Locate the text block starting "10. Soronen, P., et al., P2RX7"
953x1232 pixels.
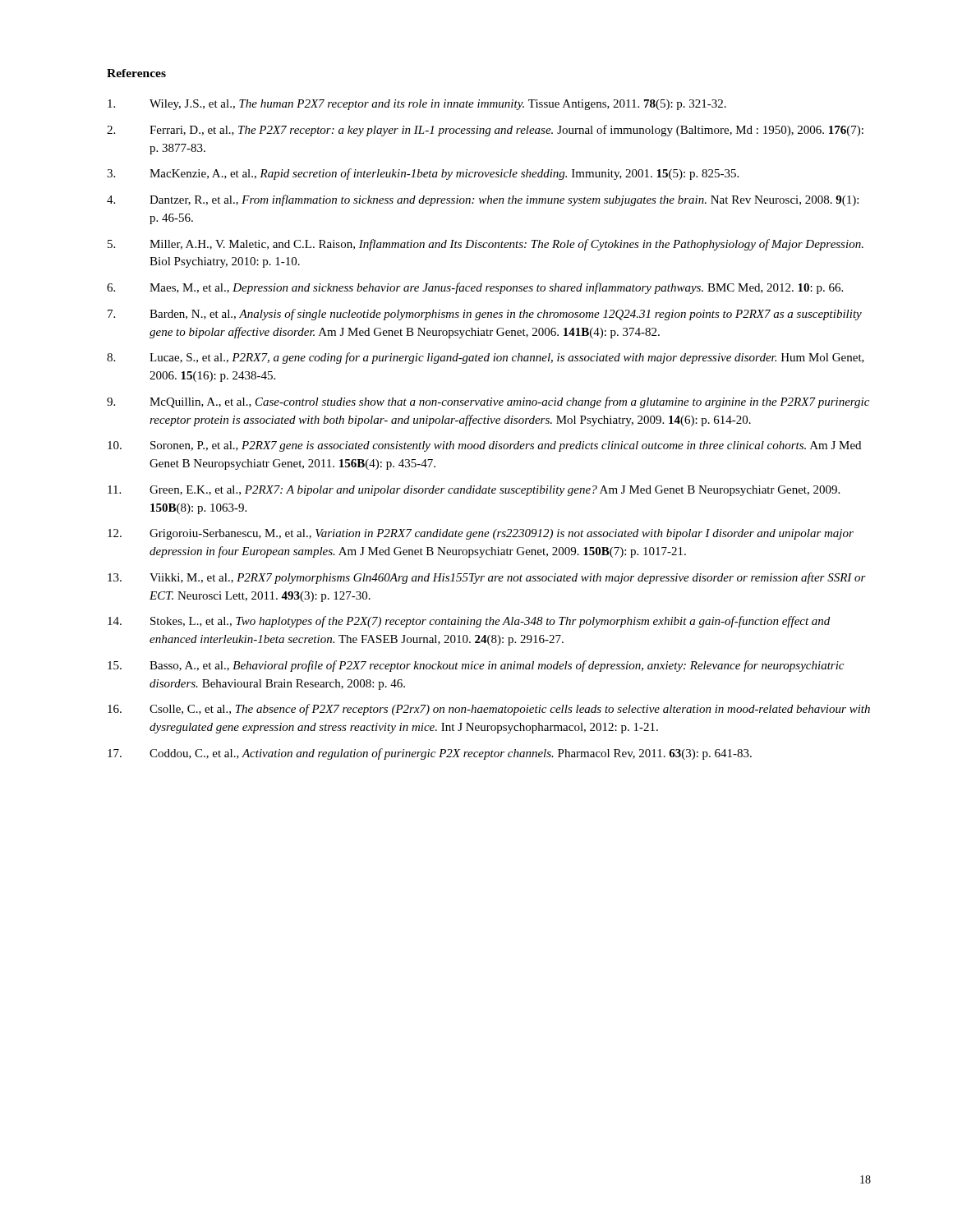(489, 455)
